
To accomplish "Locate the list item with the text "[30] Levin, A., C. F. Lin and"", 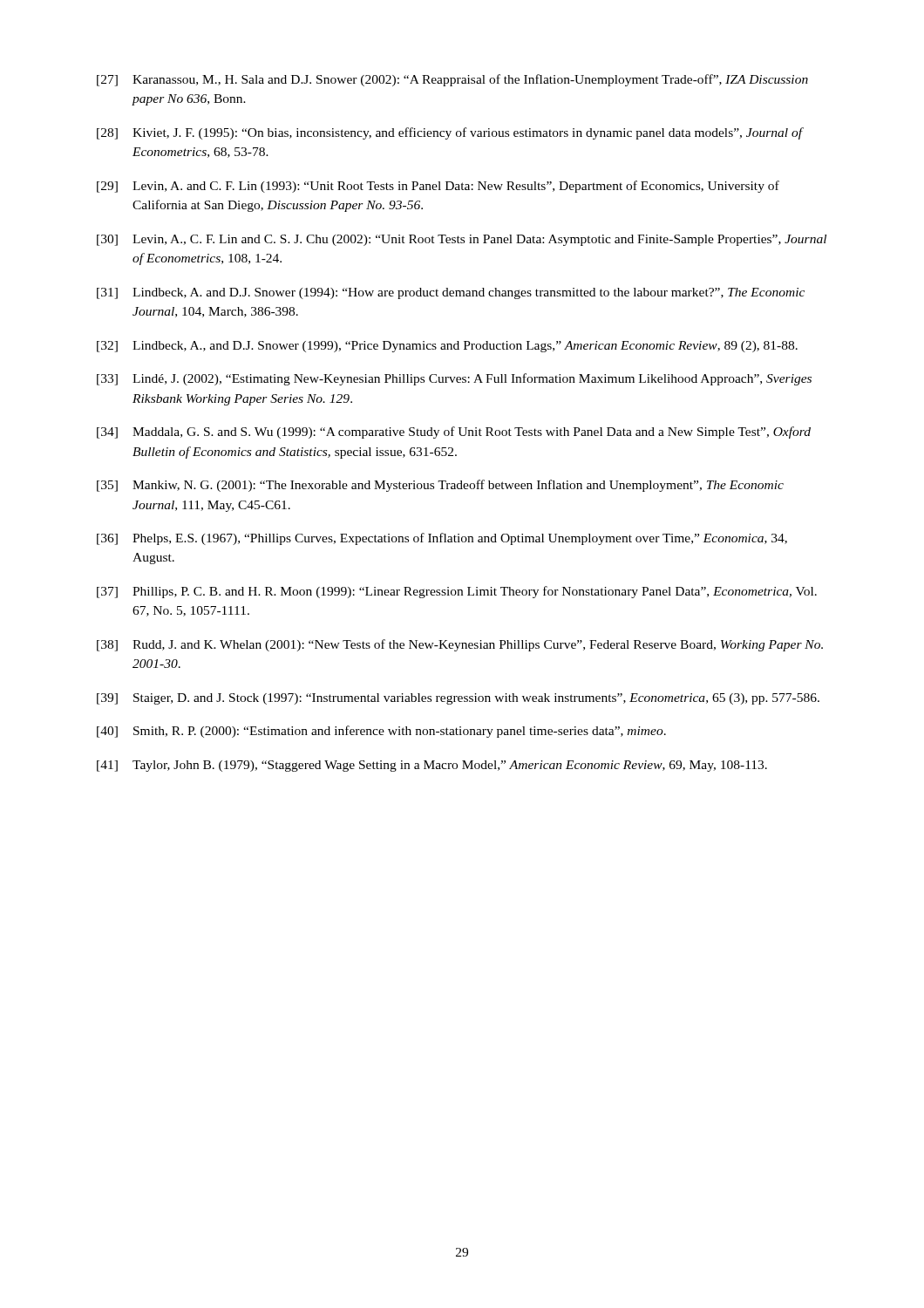I will (x=462, y=249).
